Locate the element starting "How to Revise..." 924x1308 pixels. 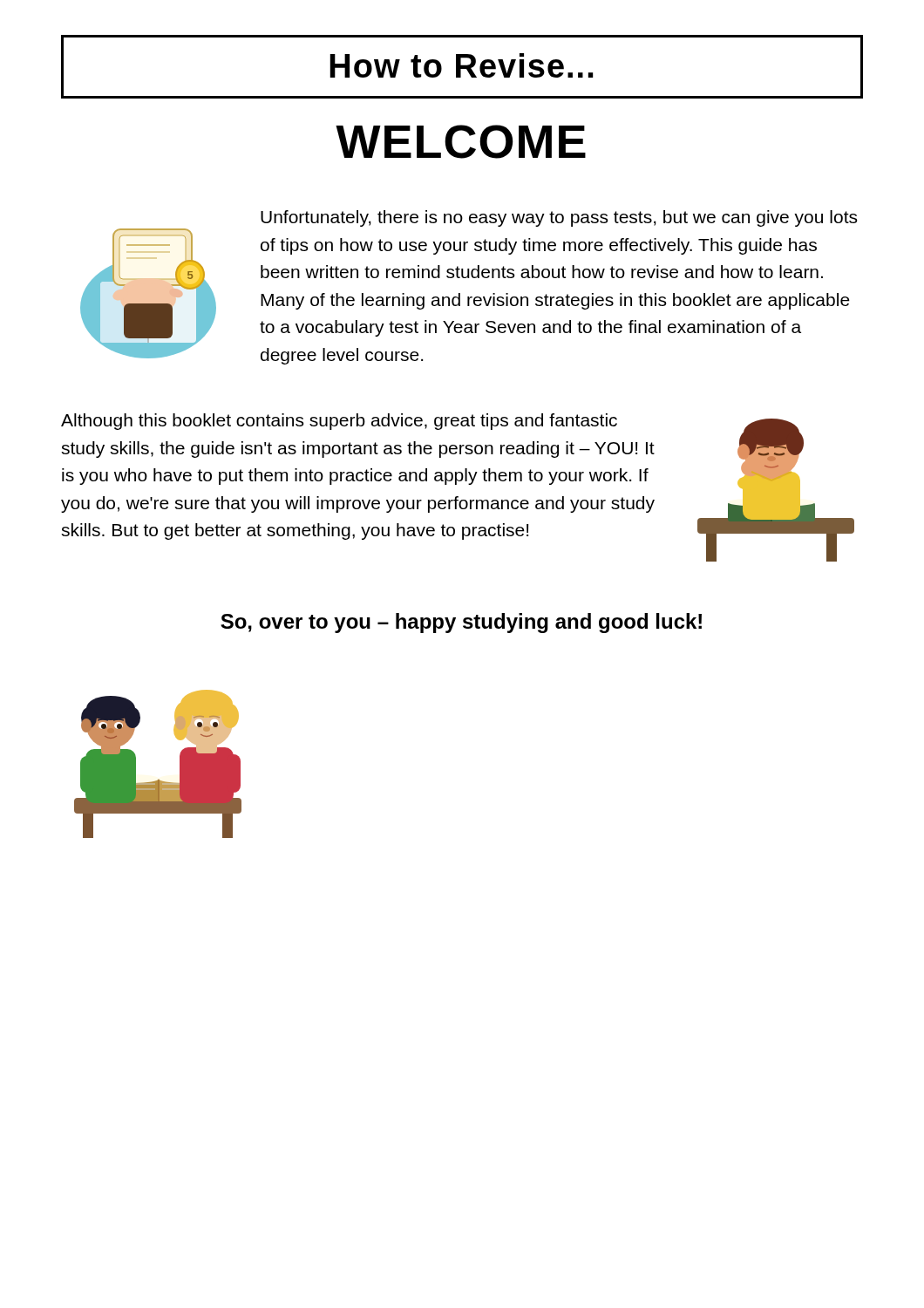point(462,67)
